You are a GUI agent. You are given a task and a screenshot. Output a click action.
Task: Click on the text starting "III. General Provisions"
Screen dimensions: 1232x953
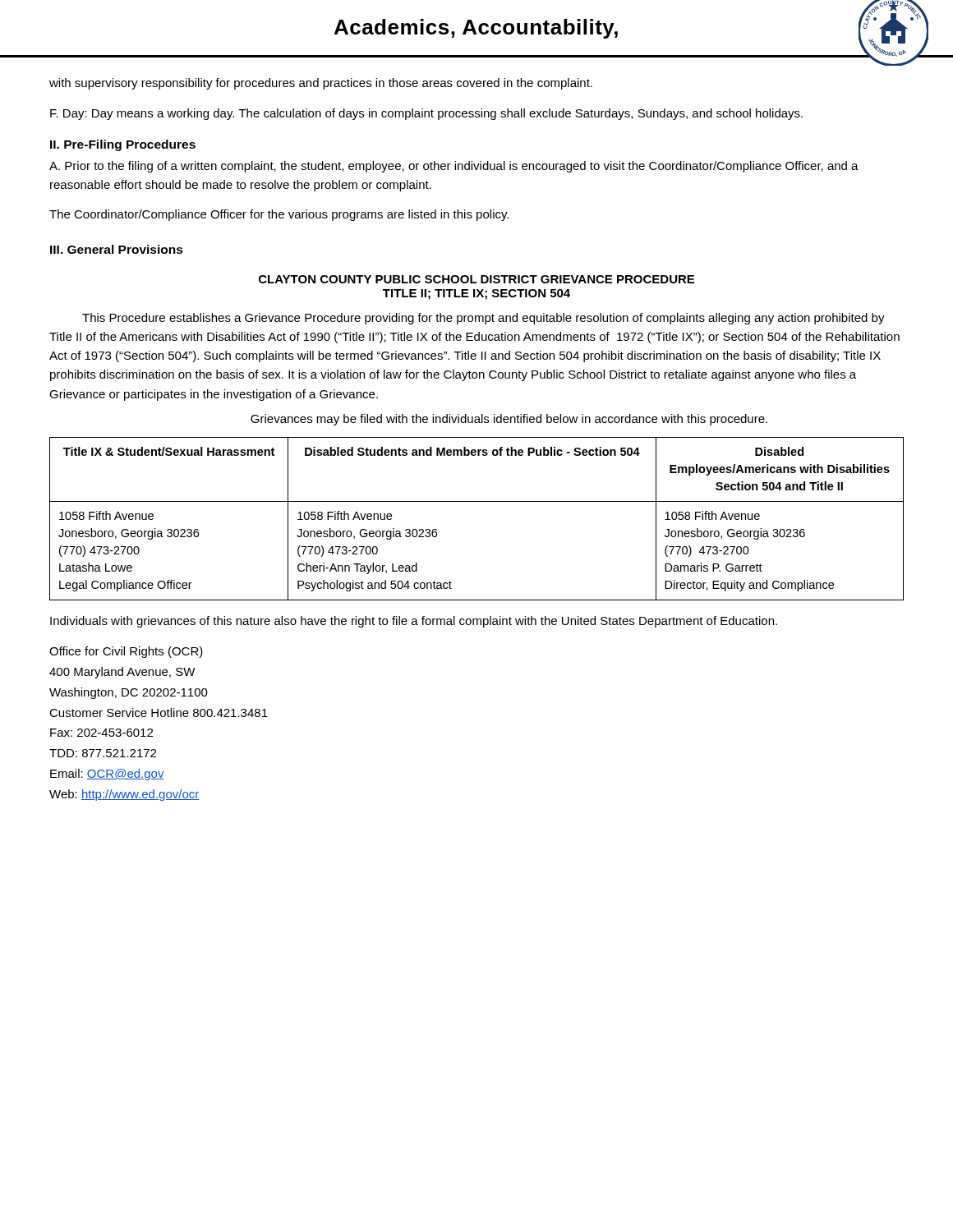(x=116, y=249)
